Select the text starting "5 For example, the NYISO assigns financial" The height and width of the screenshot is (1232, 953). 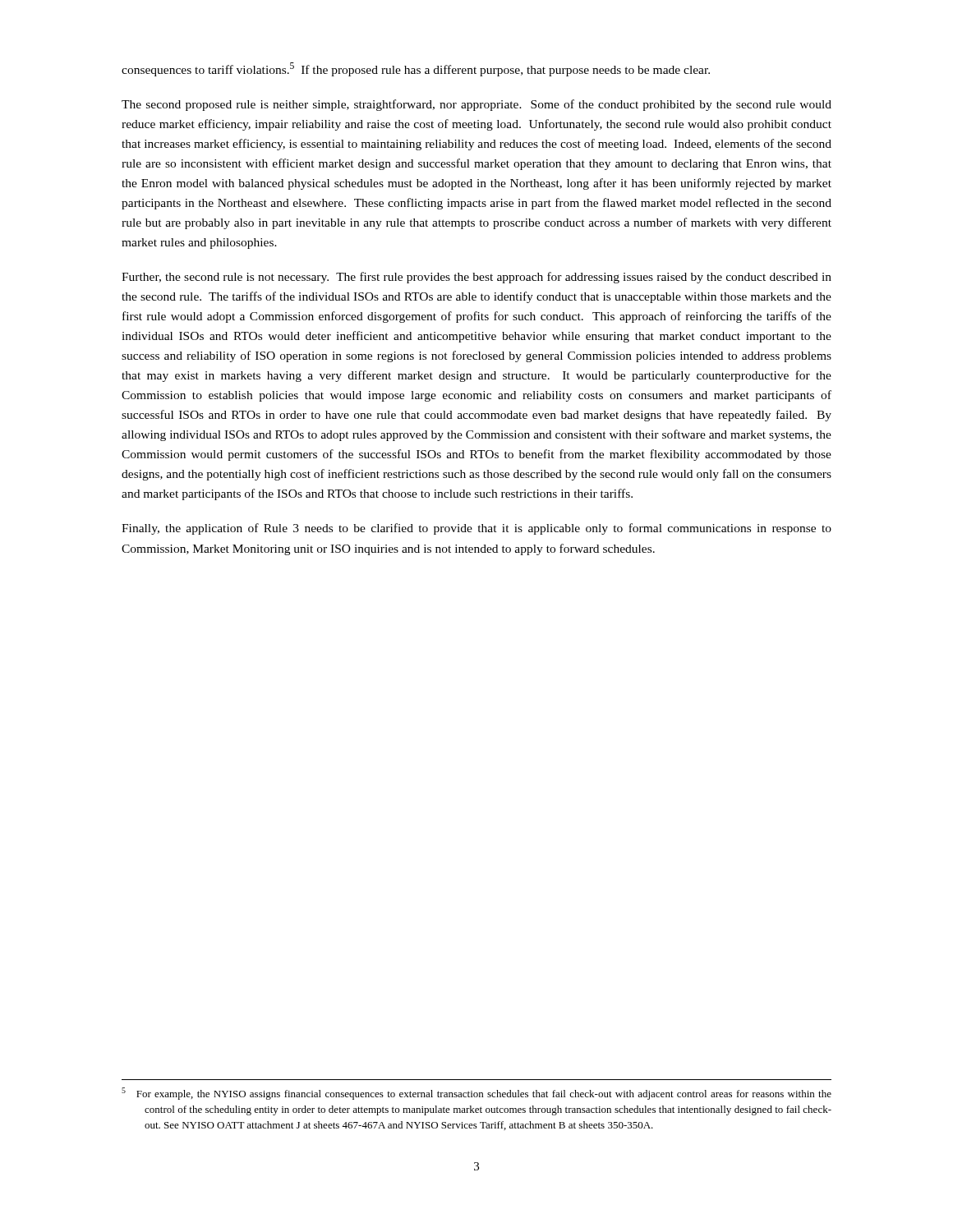point(476,1108)
